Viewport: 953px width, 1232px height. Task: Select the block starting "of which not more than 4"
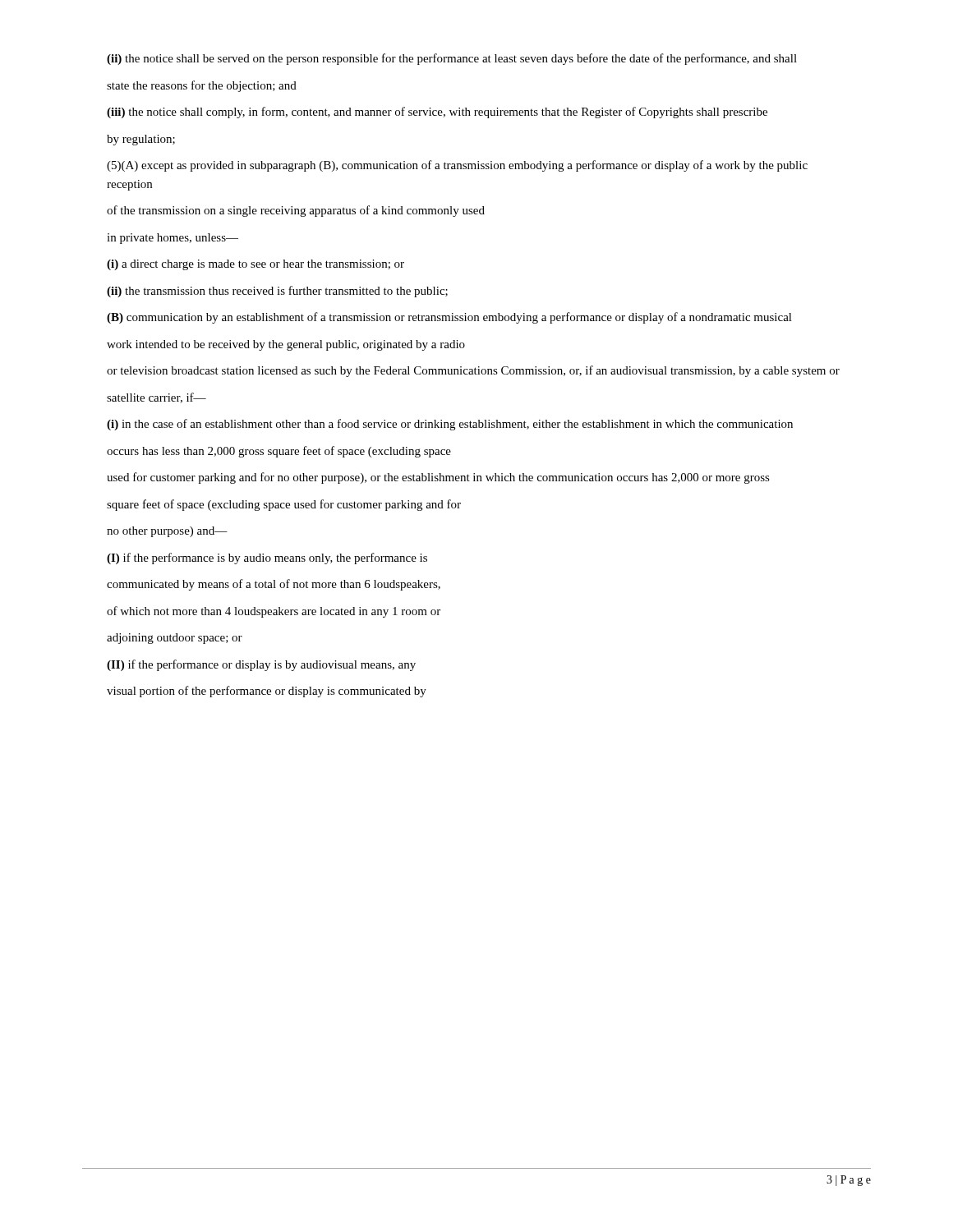click(x=274, y=611)
